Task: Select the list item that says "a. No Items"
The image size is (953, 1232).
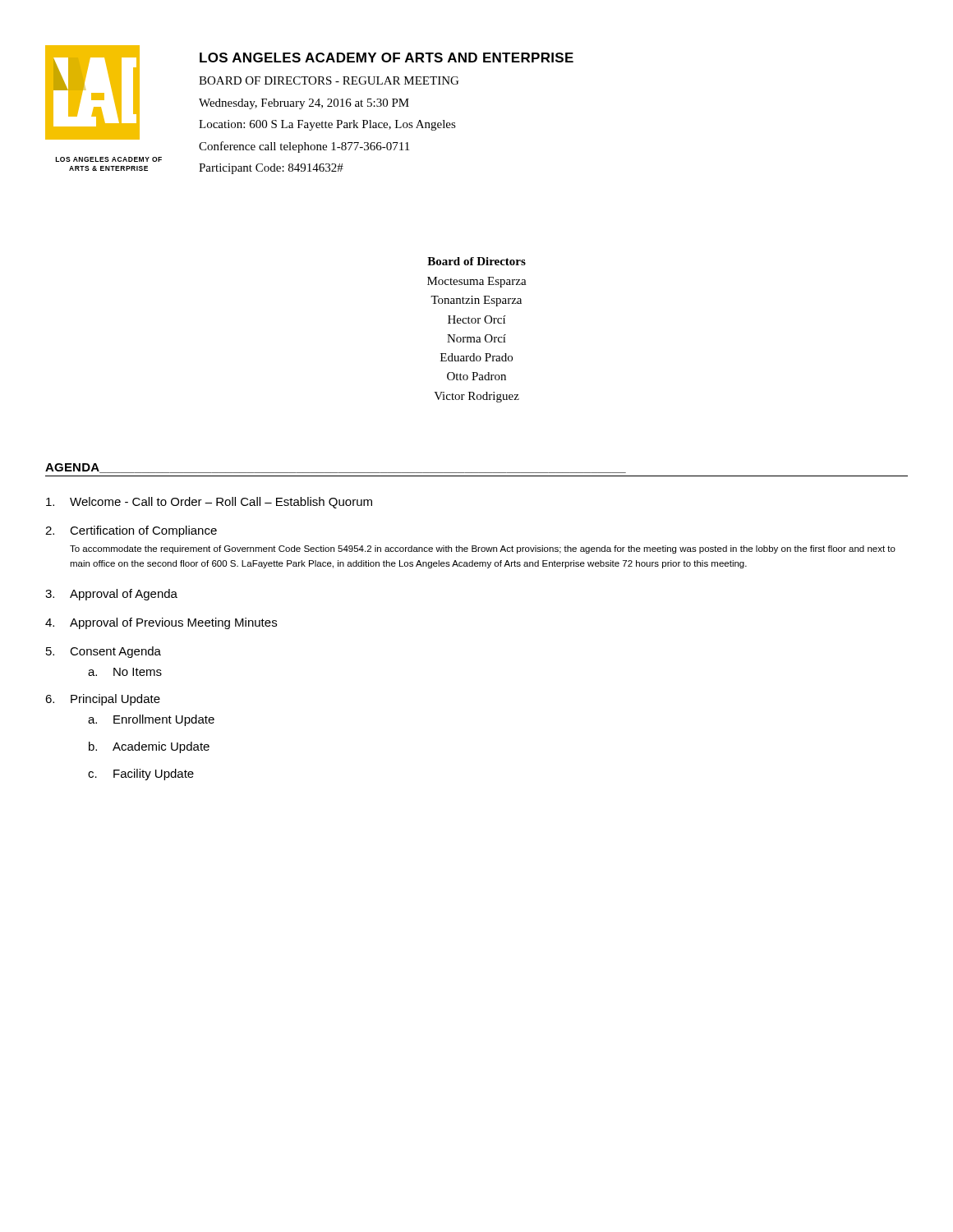Action: pos(125,671)
